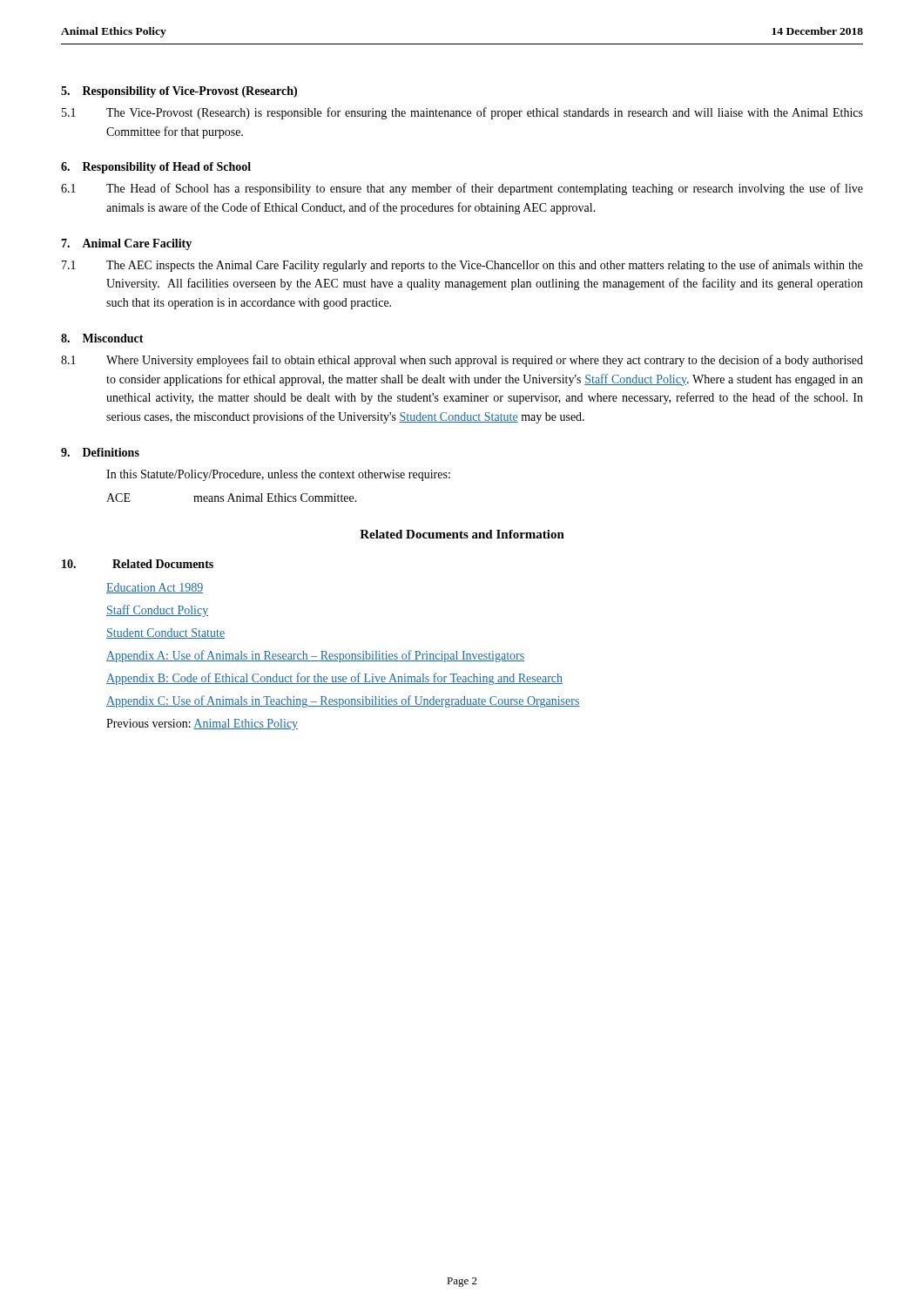Locate the text "ACE means Animal Ethics Committee."
Image resolution: width=924 pixels, height=1307 pixels.
pos(232,498)
